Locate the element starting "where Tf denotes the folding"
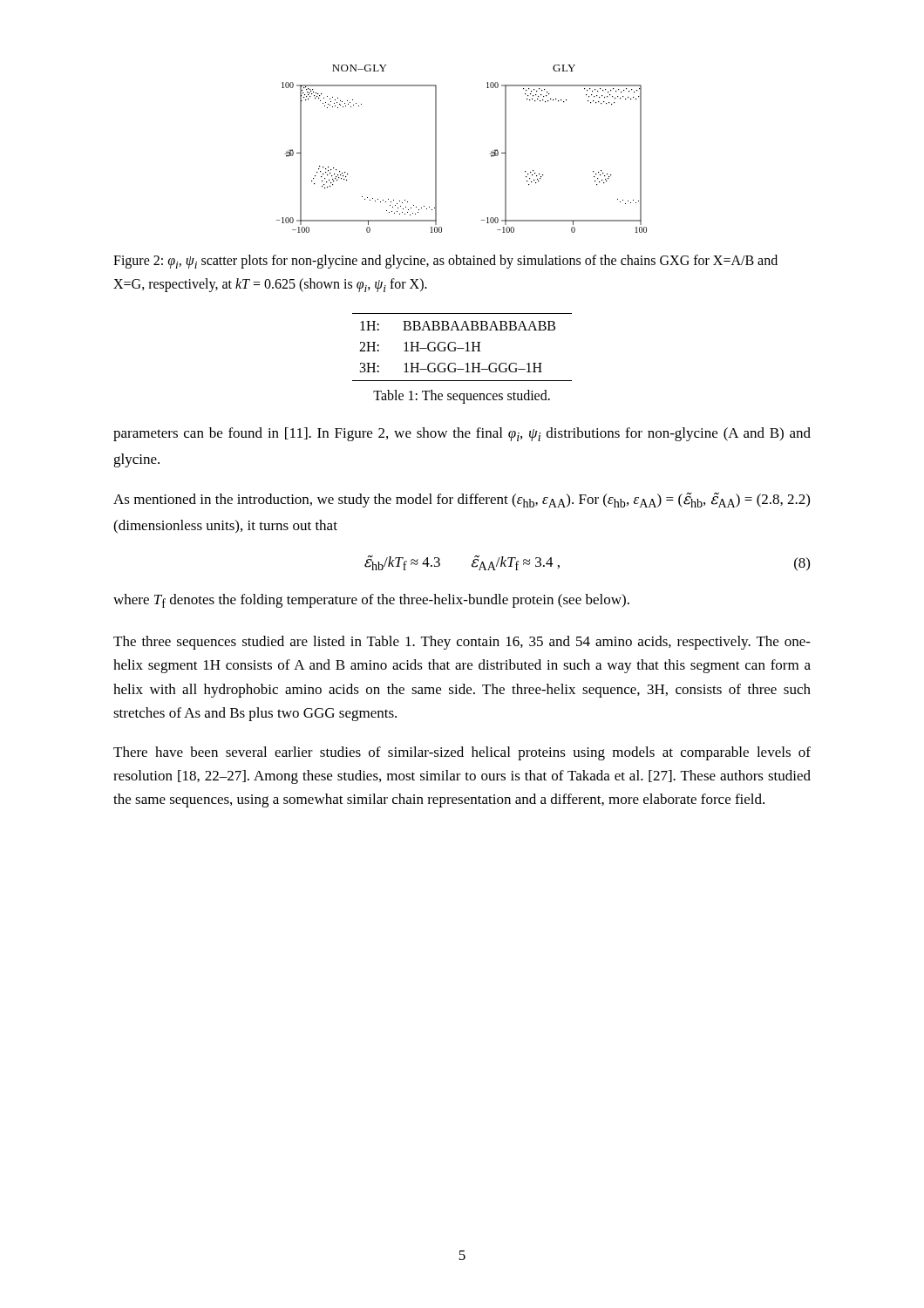 (372, 601)
